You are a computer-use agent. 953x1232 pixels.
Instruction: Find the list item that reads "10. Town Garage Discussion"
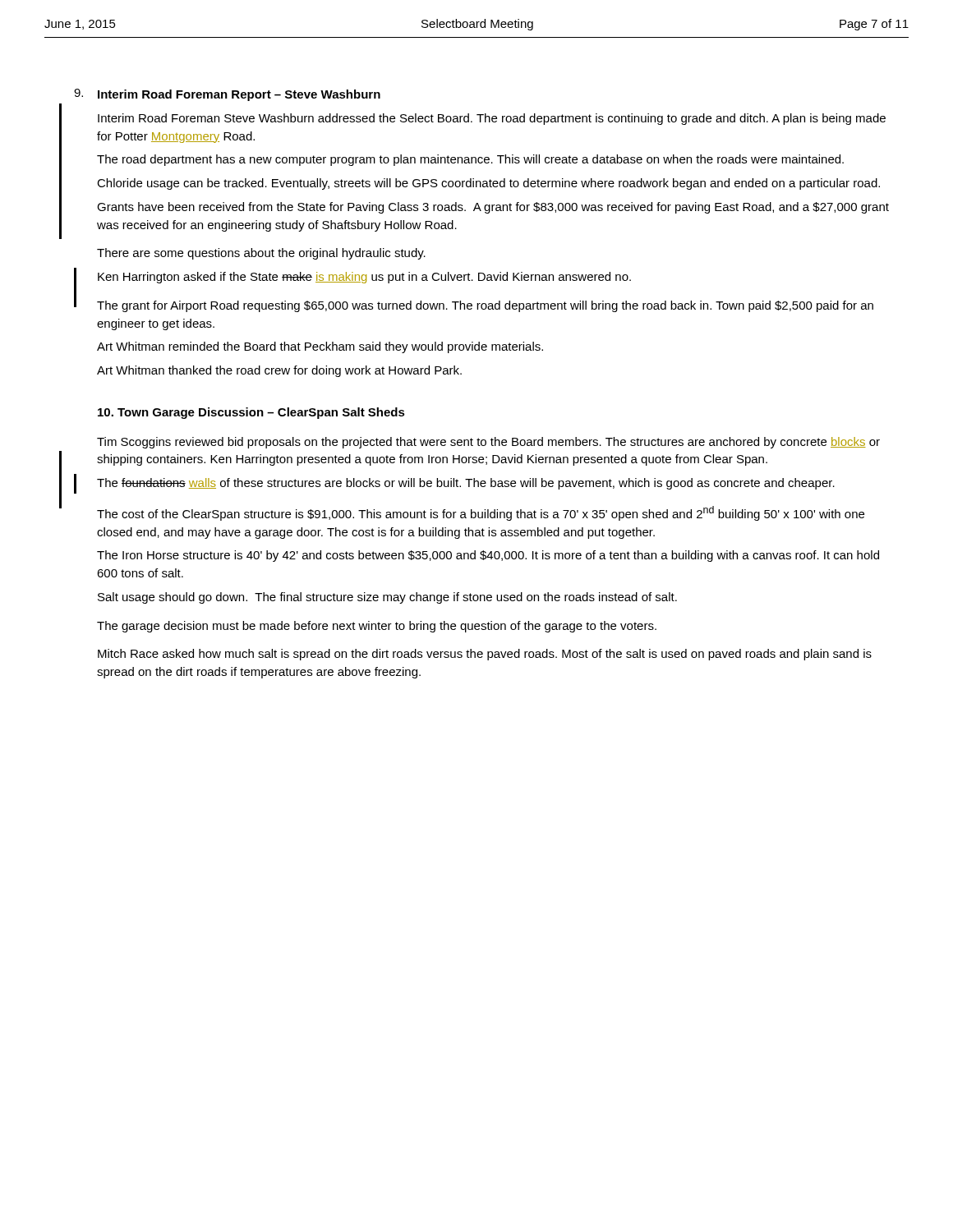click(x=251, y=413)
